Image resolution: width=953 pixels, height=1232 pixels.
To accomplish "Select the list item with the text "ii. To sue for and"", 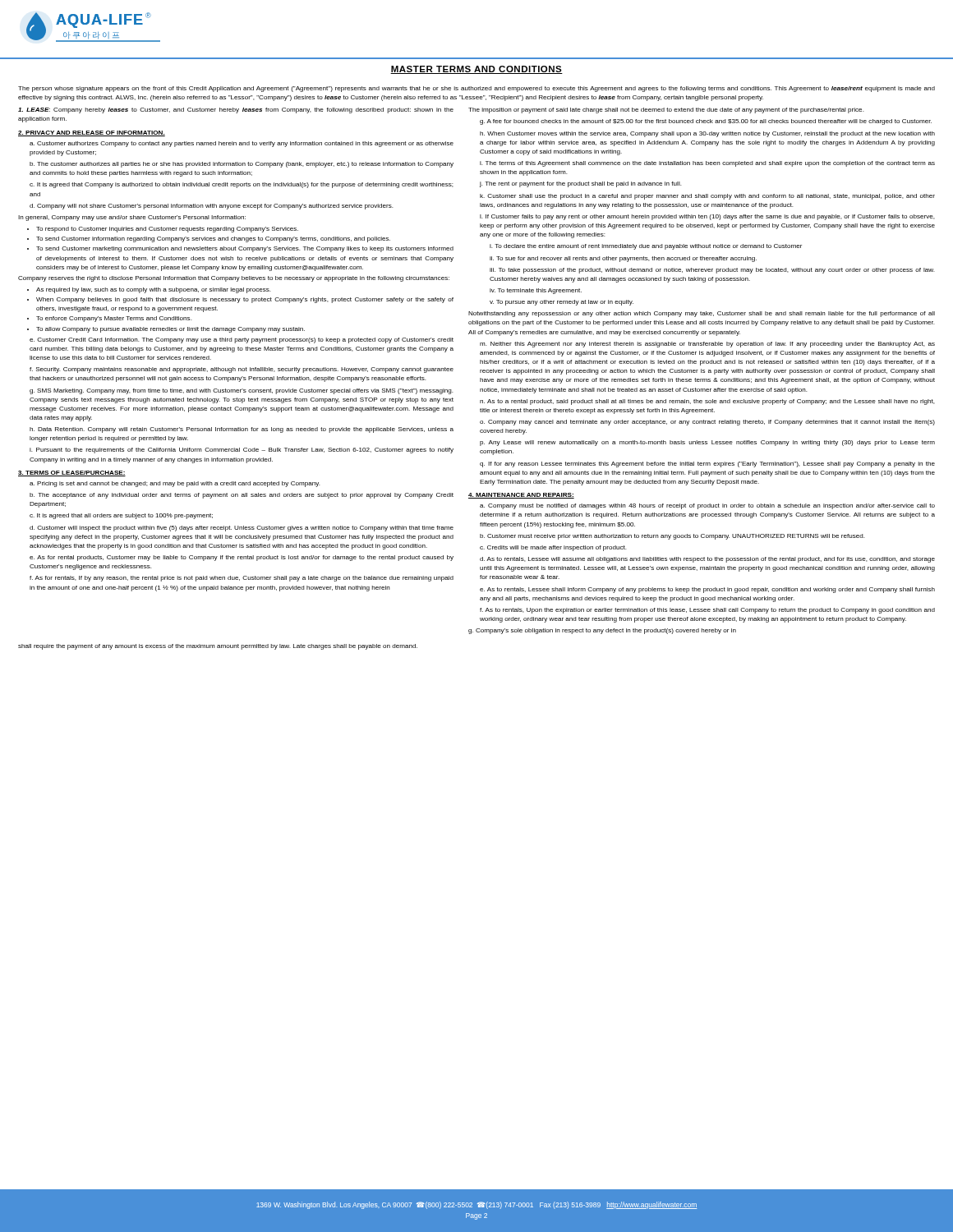I will pyautogui.click(x=702, y=258).
